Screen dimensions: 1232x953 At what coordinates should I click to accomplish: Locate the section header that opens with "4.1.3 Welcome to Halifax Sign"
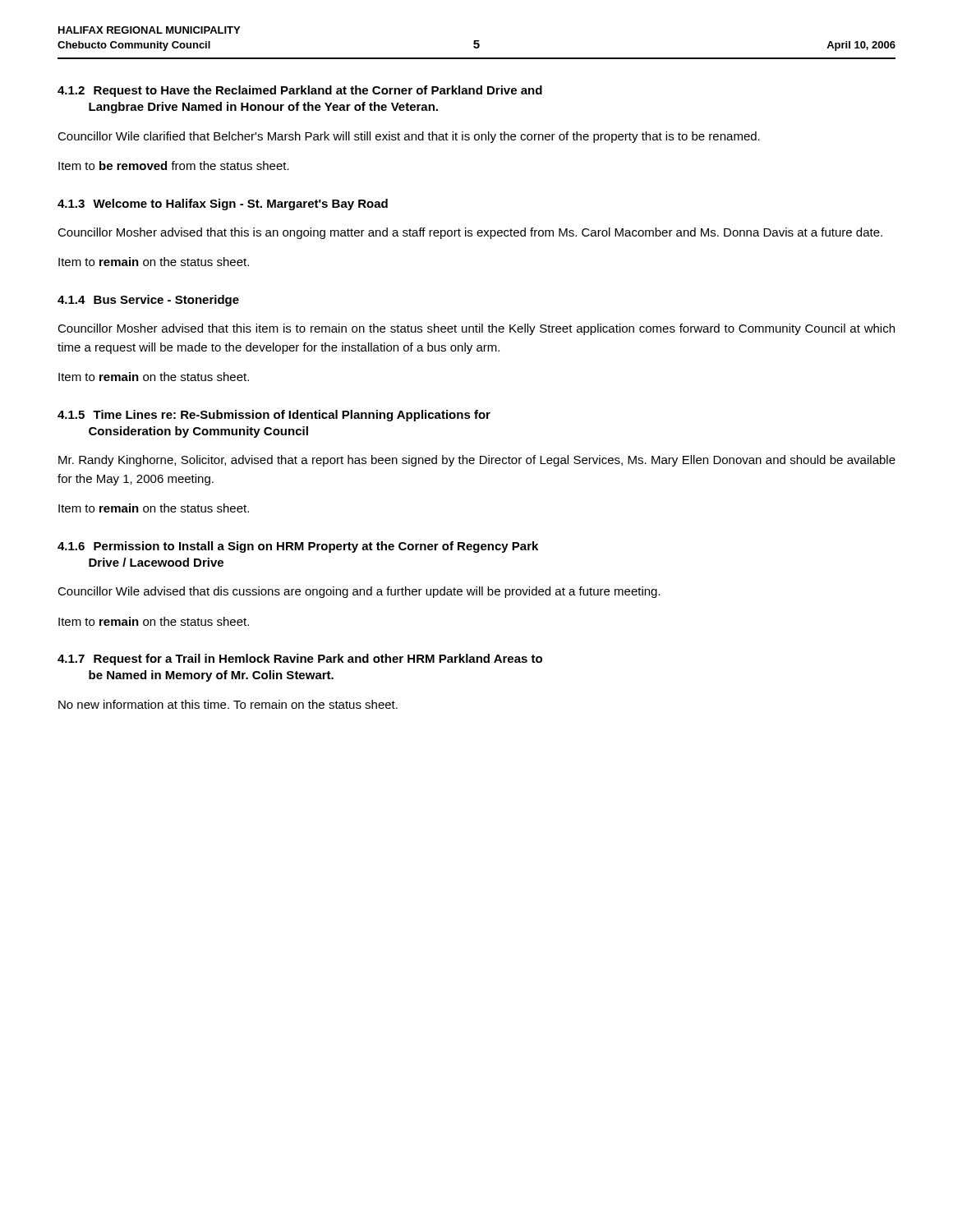(223, 203)
